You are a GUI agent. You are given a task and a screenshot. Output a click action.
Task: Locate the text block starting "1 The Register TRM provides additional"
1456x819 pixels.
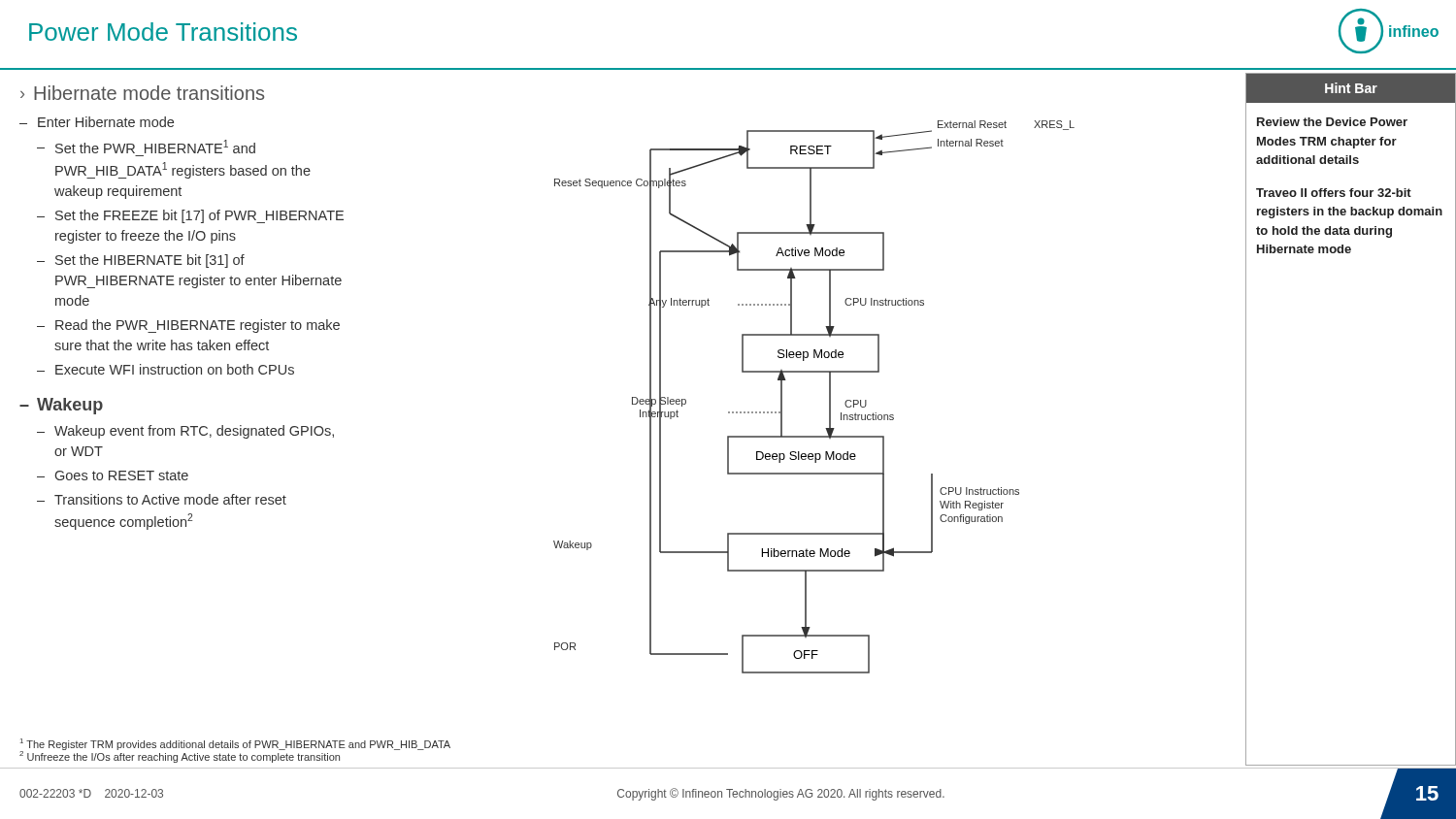tap(235, 743)
